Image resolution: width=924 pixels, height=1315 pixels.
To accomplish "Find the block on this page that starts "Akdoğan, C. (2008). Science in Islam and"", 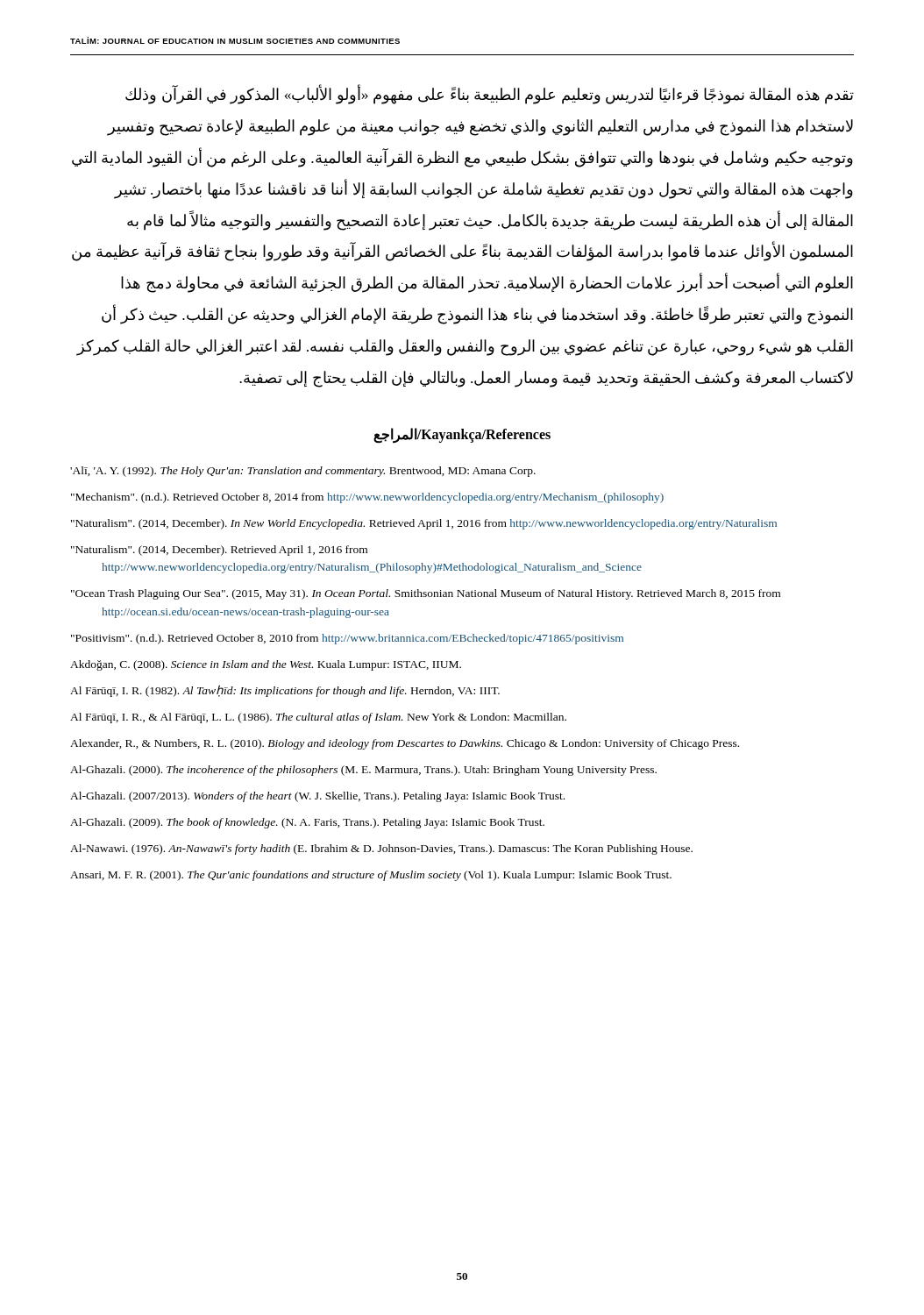I will pos(266,664).
